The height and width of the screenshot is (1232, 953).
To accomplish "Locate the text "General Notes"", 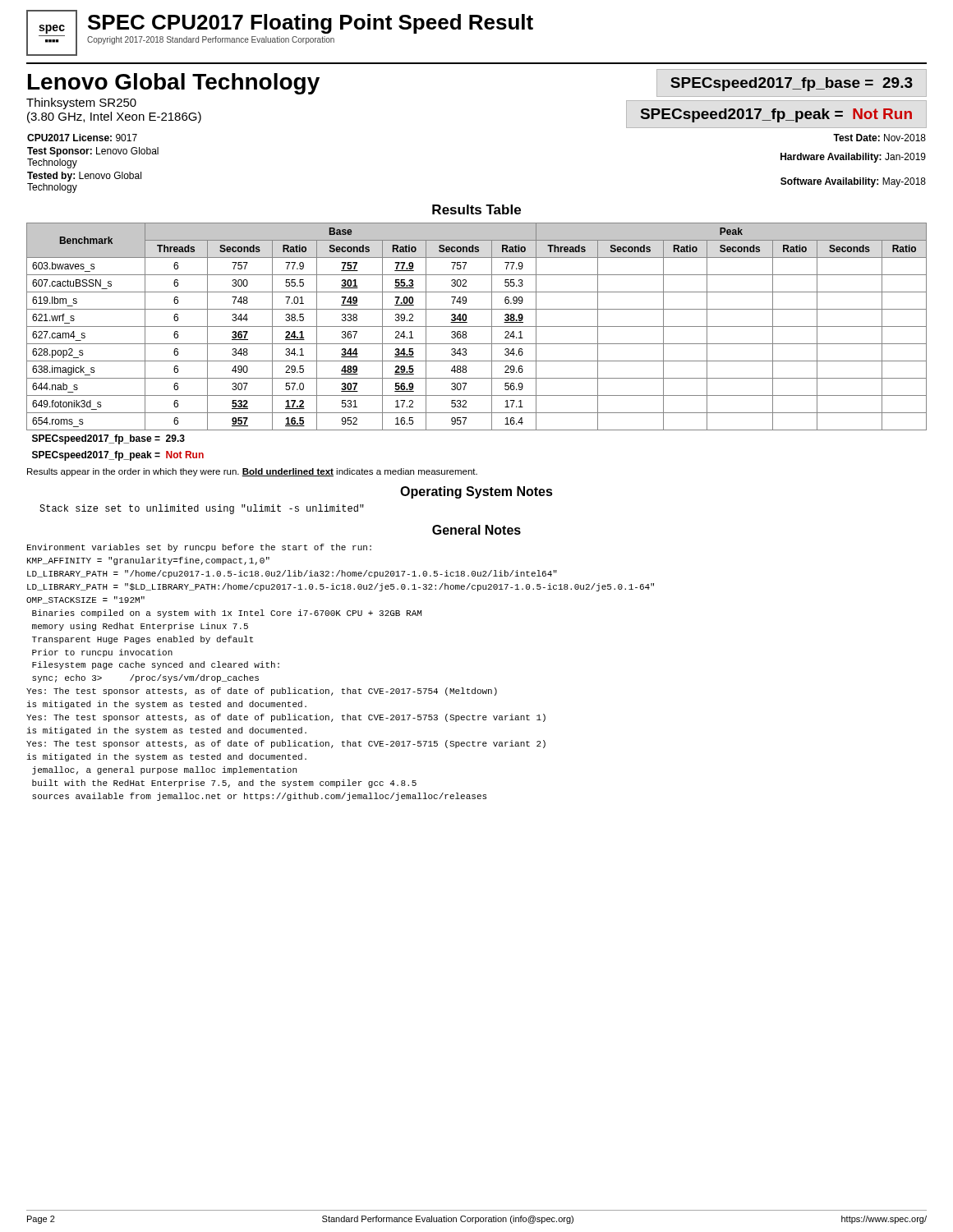I will [476, 530].
